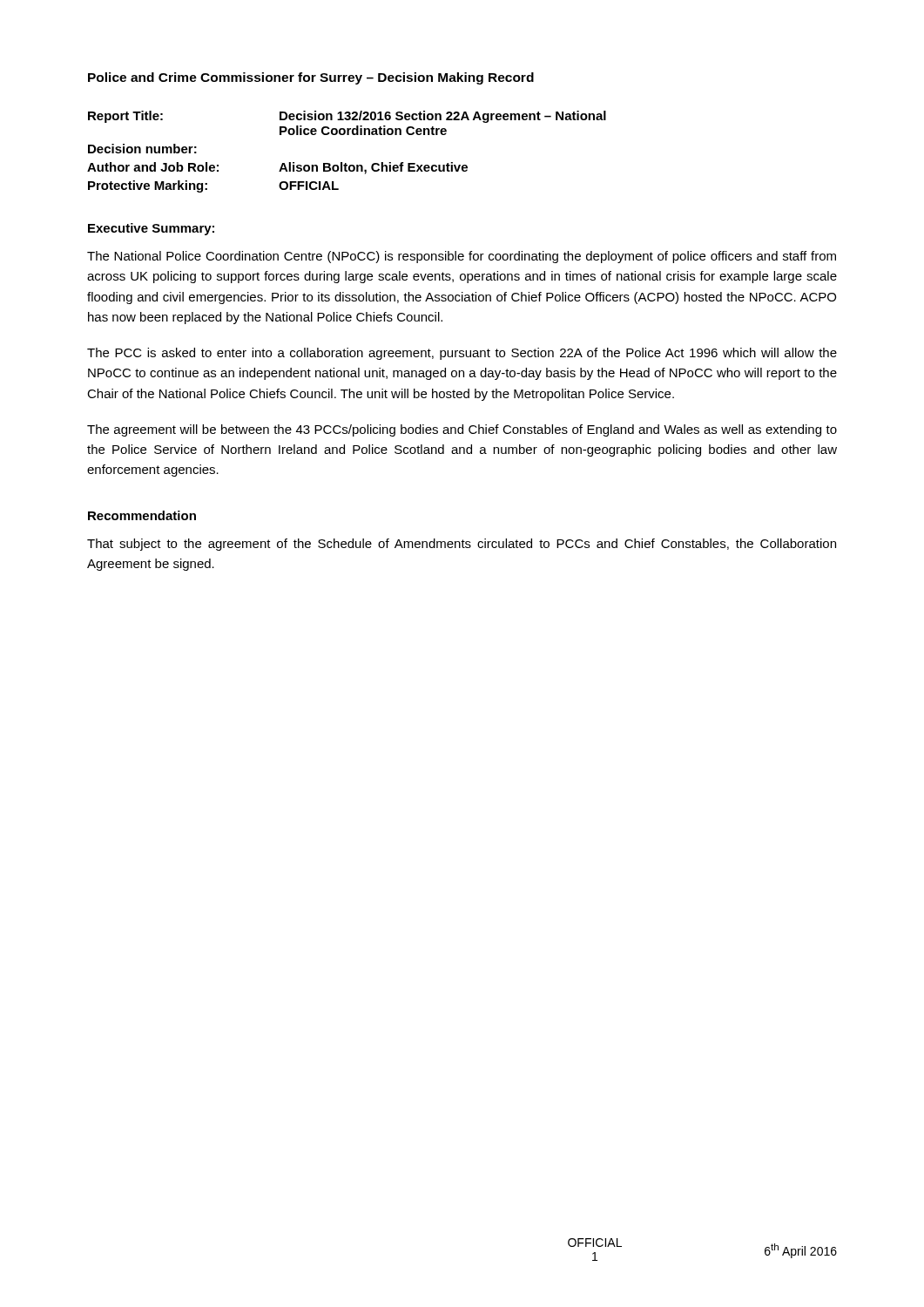This screenshot has height=1307, width=924.
Task: Locate the block of text that opens with "The PCC is"
Action: click(x=462, y=373)
